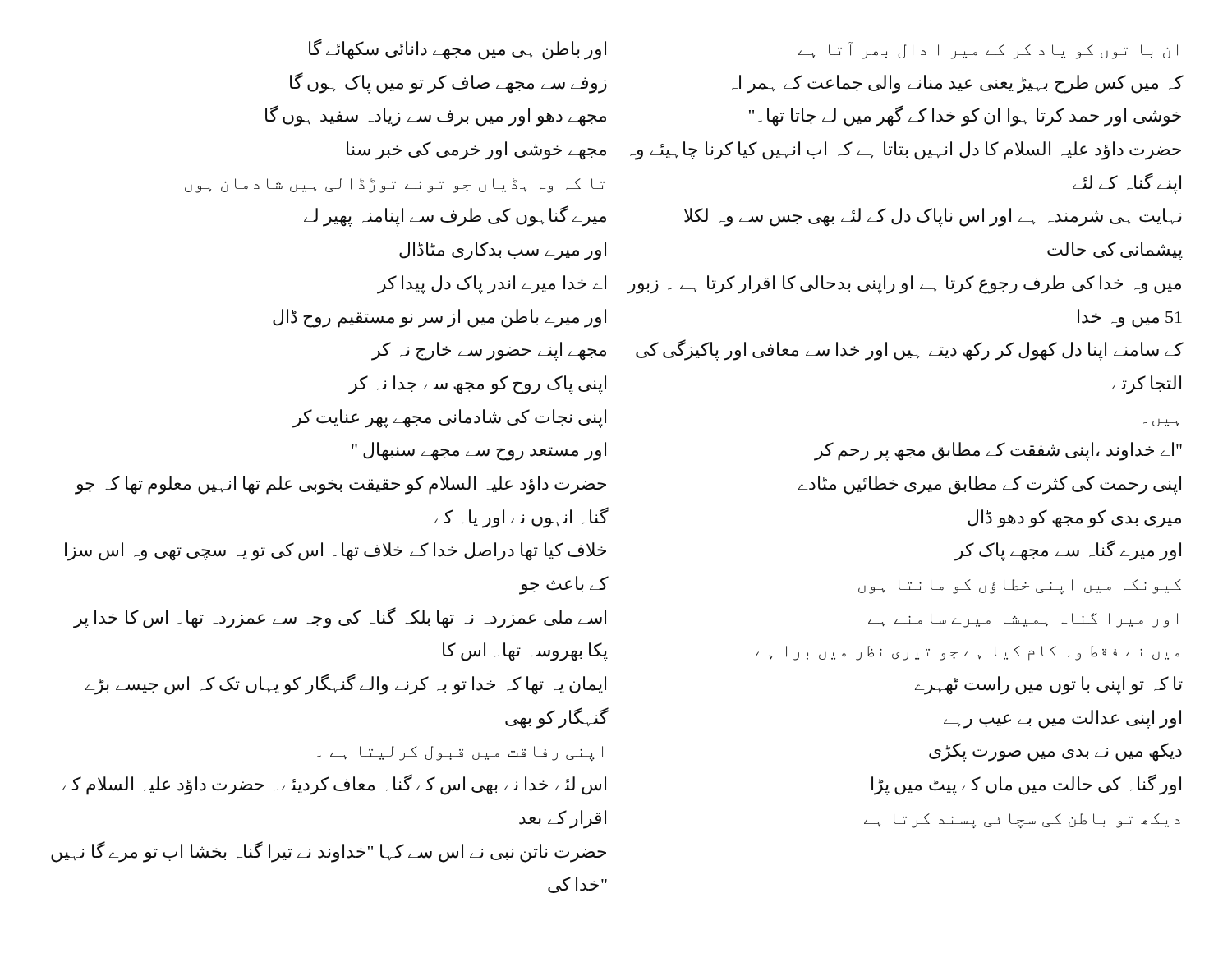Navigate to the passage starting "ان با توں کو یاد کر"
This screenshot has height=953, width=1232.
click(988, 51)
